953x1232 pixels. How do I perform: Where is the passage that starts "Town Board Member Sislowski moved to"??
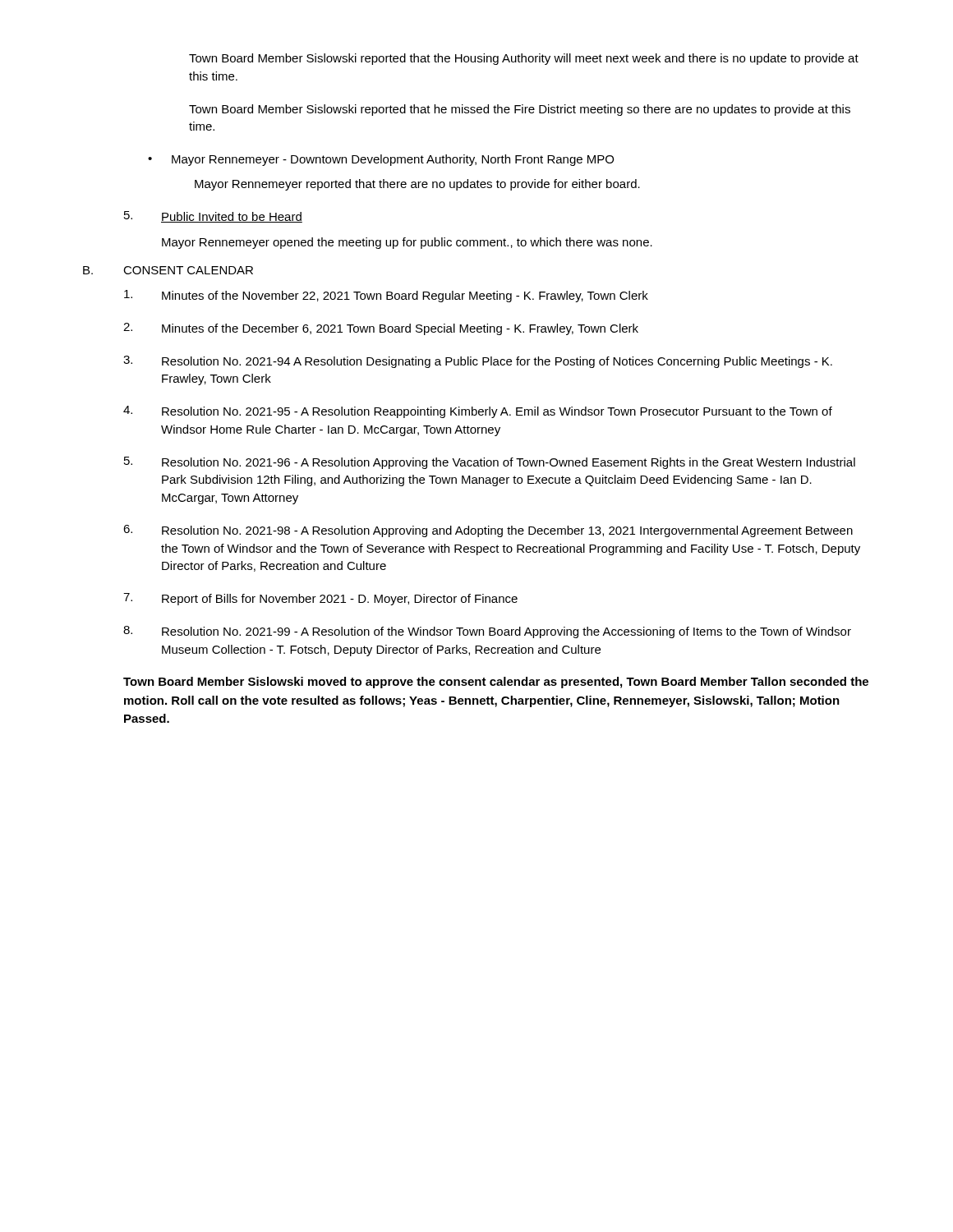click(497, 701)
